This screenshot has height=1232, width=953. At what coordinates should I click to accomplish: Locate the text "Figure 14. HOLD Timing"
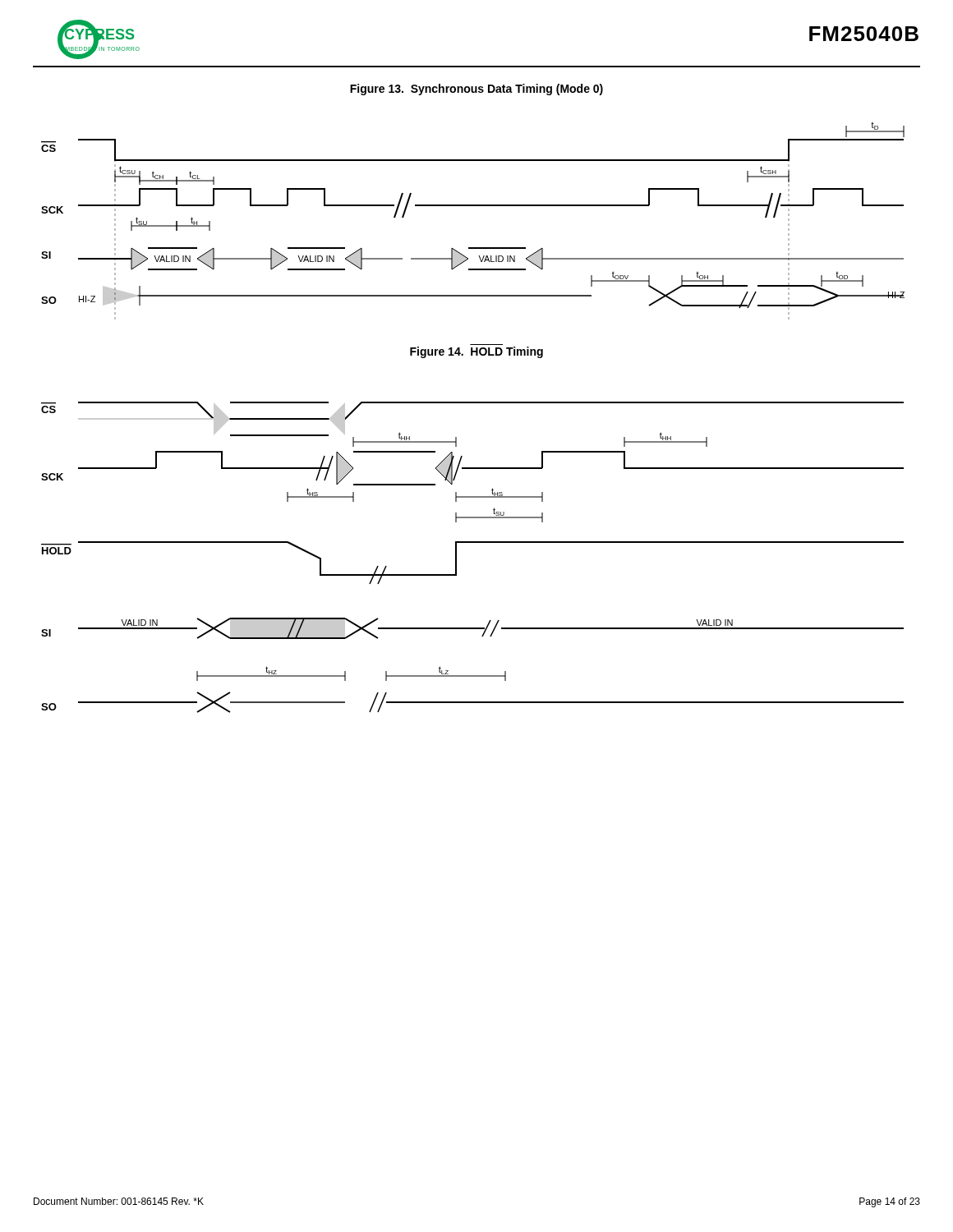[x=476, y=352]
